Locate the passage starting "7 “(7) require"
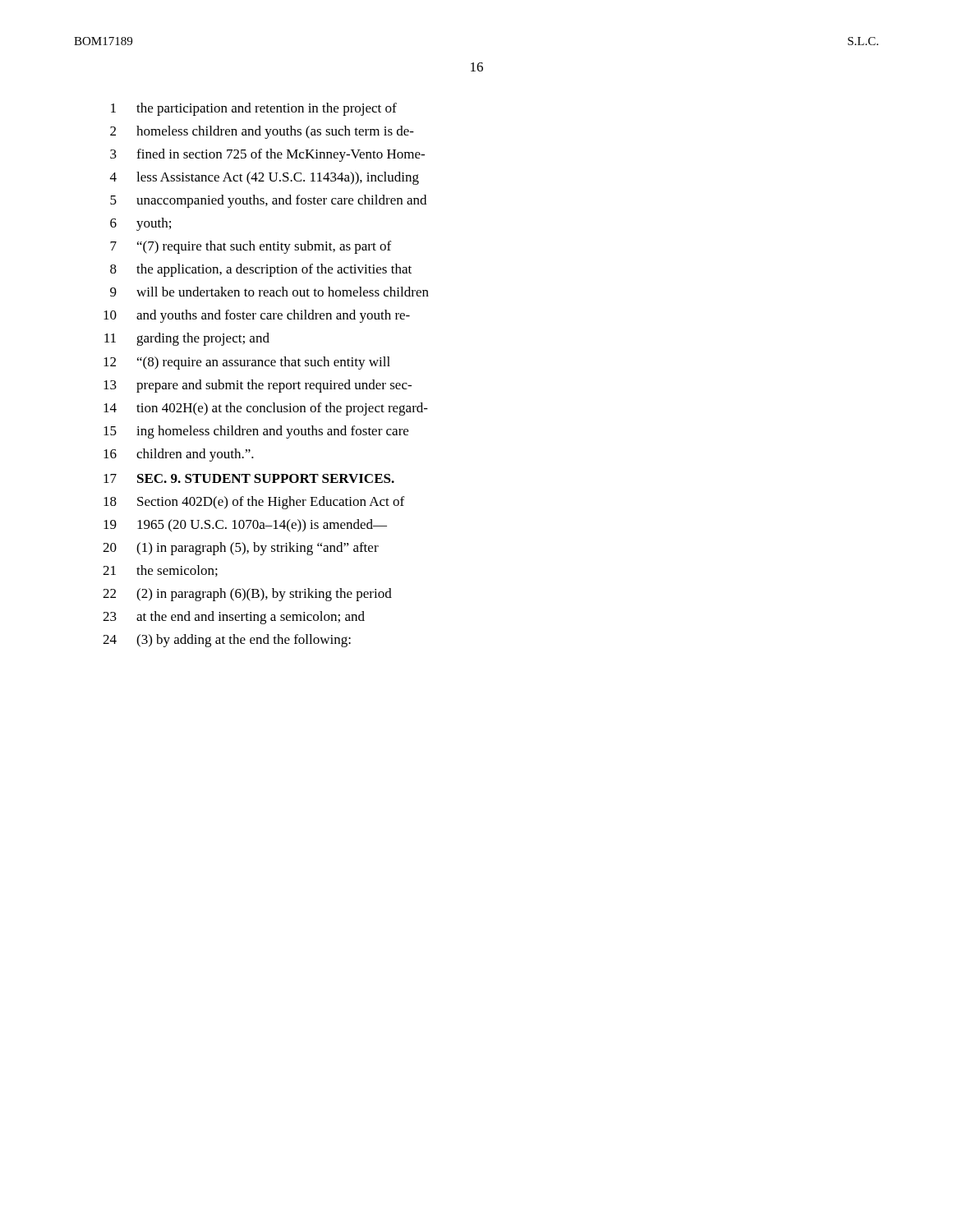953x1232 pixels. 251,247
